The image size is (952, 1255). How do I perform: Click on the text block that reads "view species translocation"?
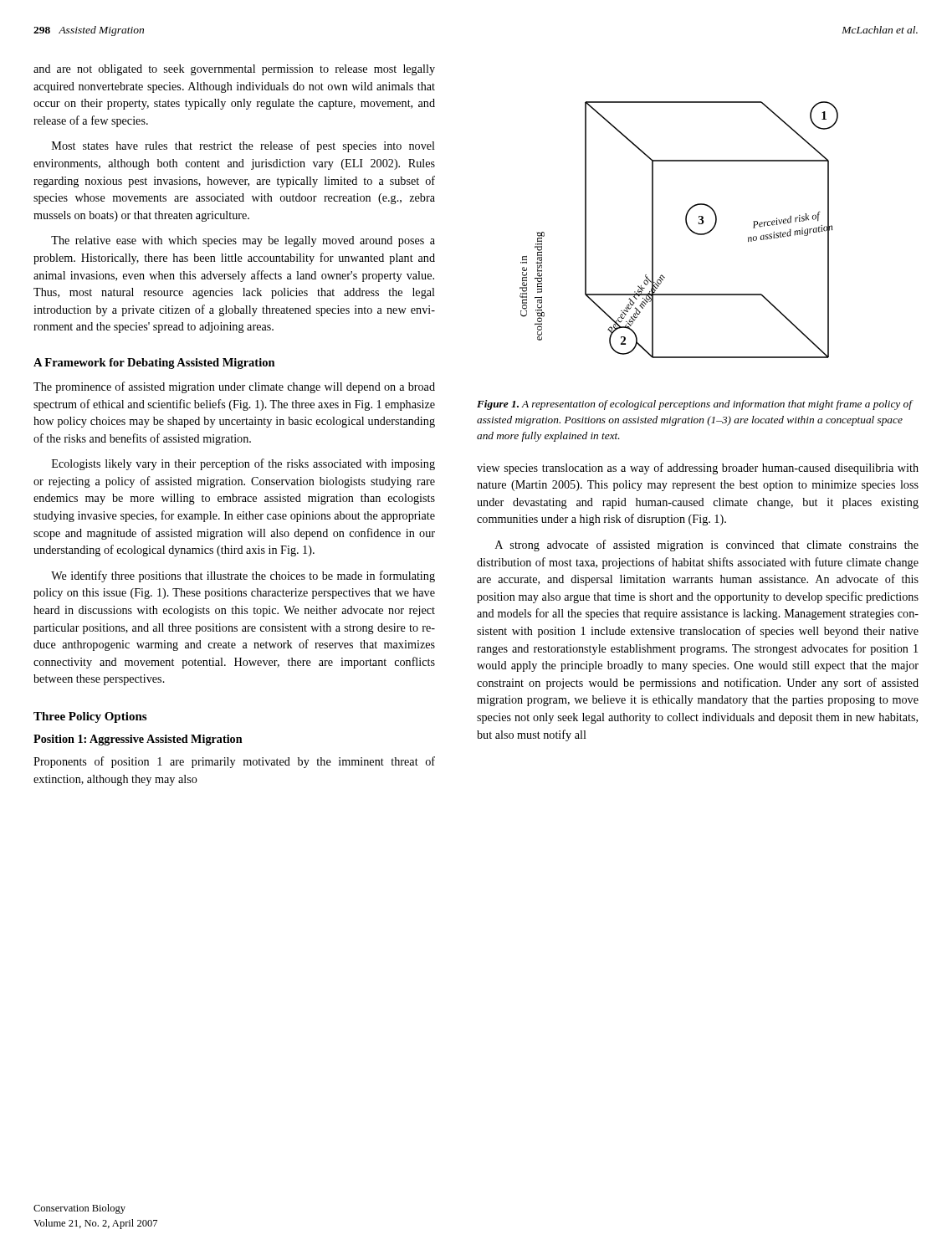(698, 494)
